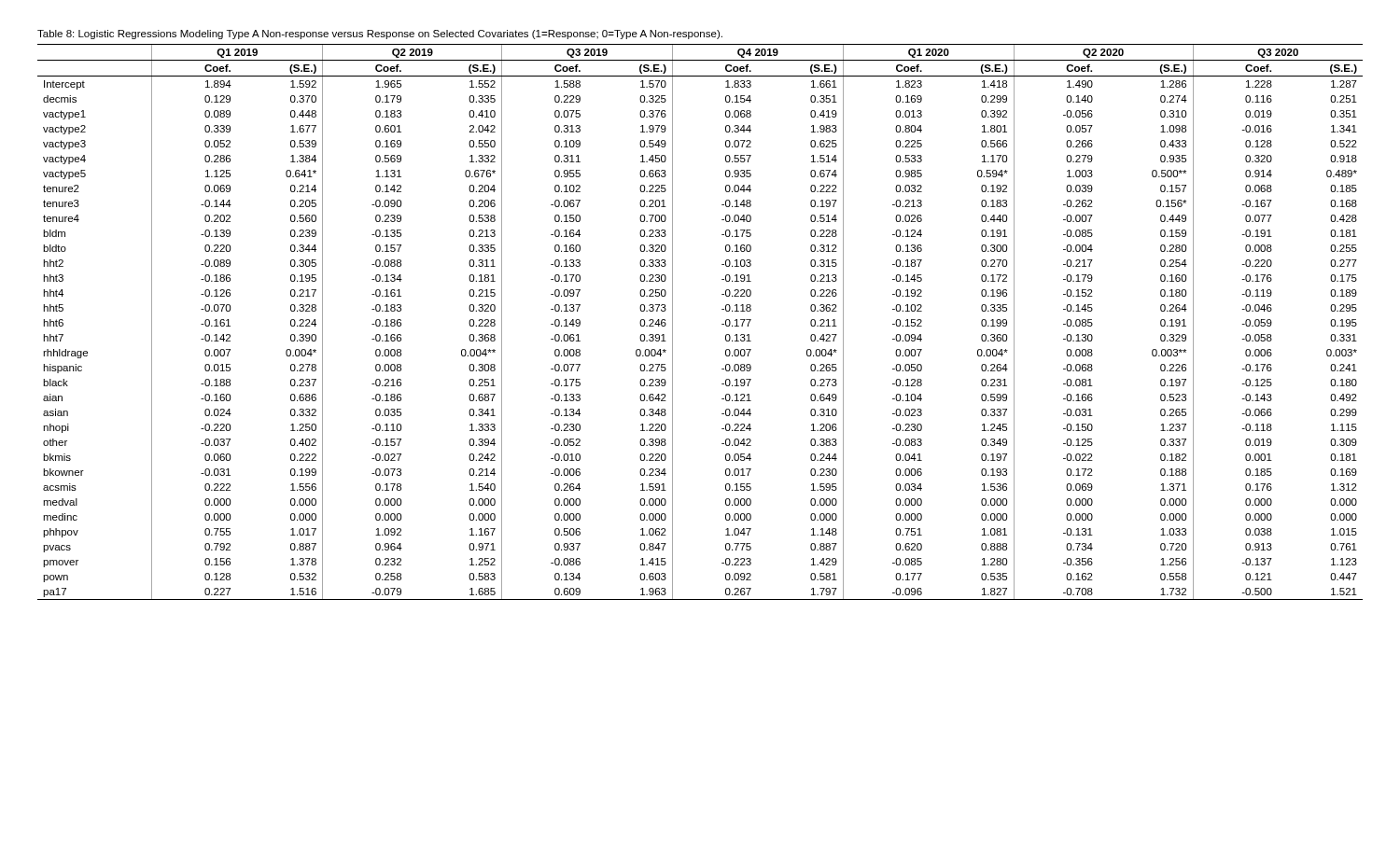Click on the table containing "Q1 2019"
Screen dimensions: 850x1400
pyautogui.click(x=700, y=322)
